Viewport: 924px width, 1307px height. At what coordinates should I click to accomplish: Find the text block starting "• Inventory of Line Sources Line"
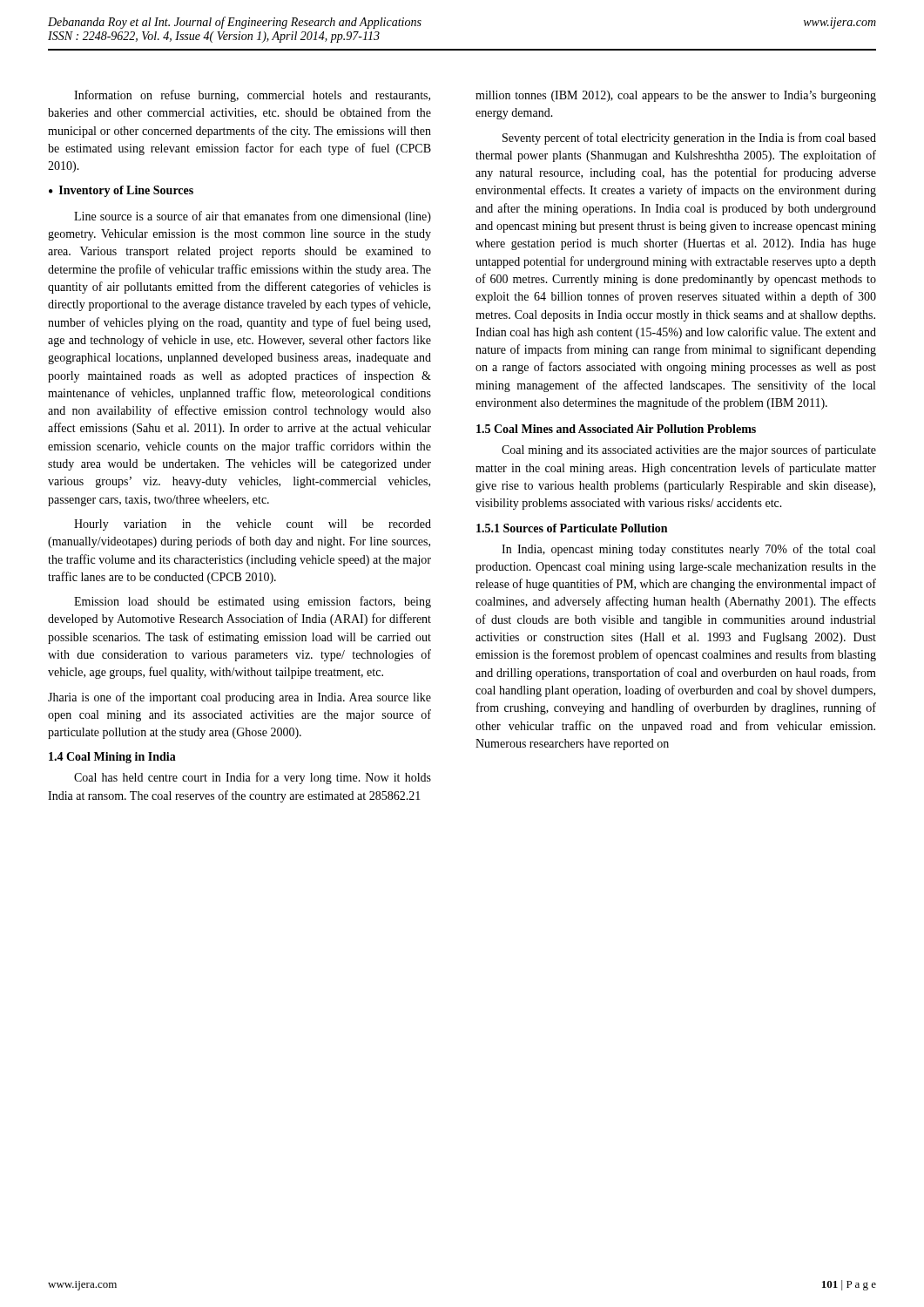239,346
